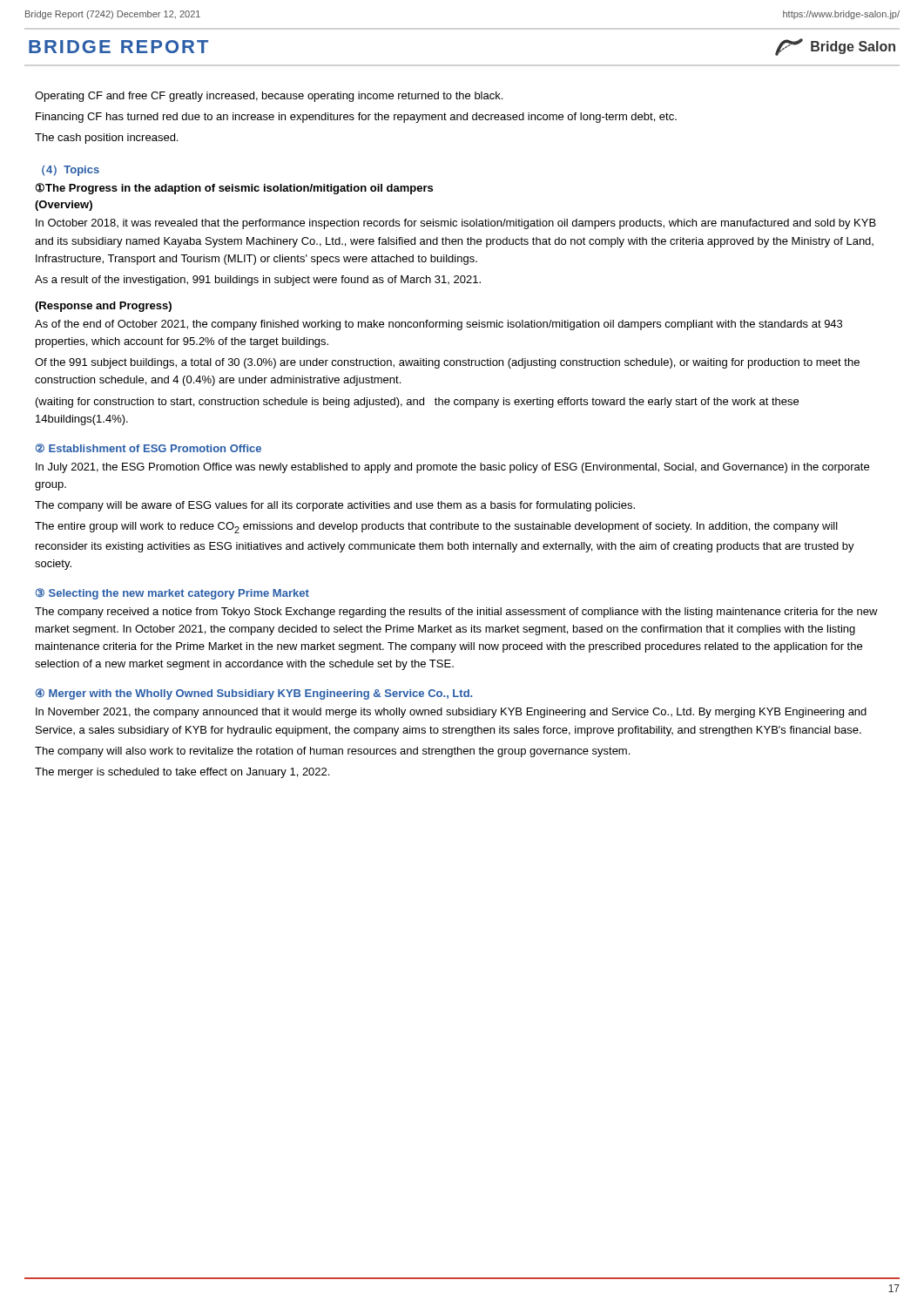Locate the text block that reads "As of the end"

462,372
